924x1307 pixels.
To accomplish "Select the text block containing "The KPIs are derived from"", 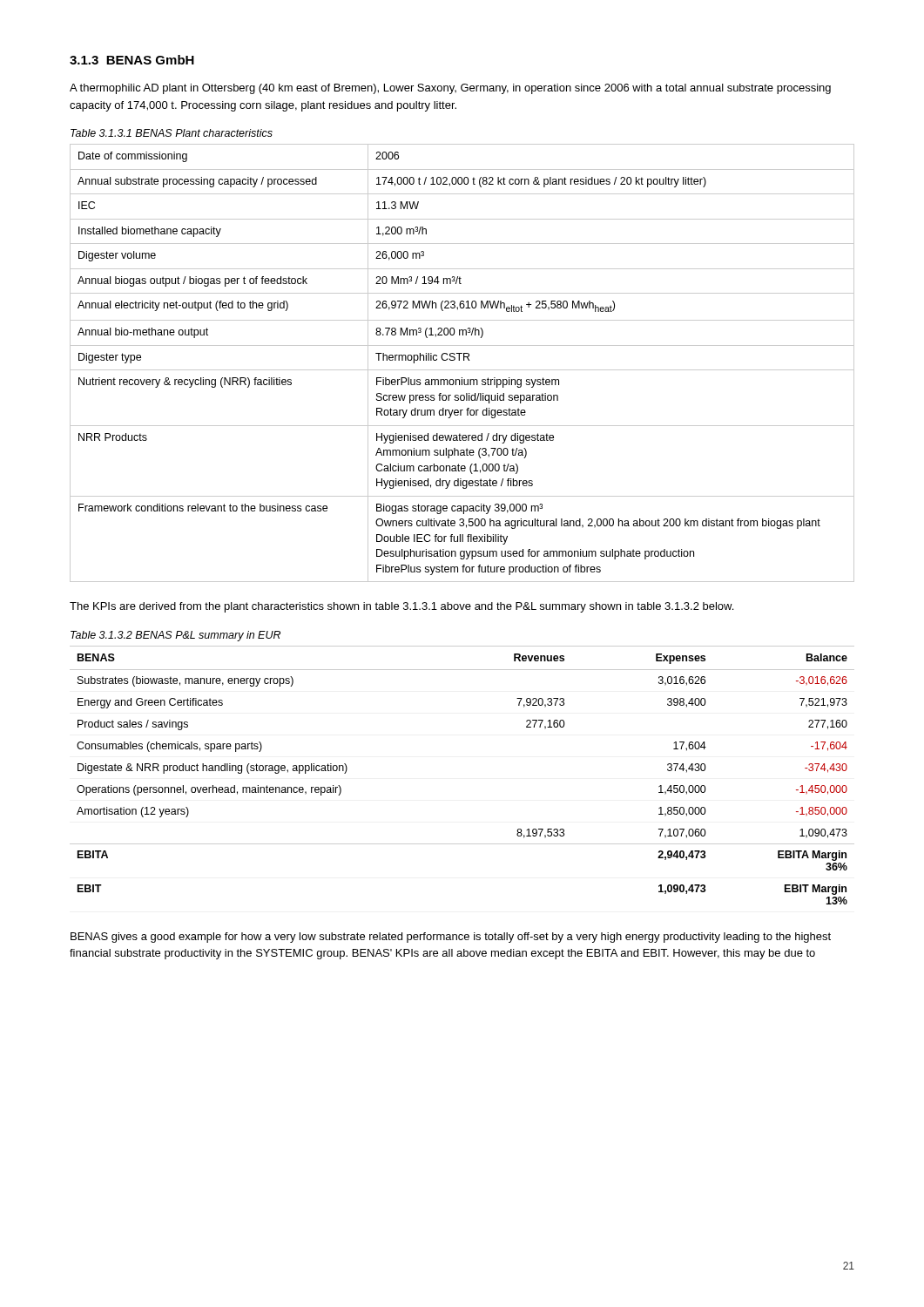I will (402, 606).
